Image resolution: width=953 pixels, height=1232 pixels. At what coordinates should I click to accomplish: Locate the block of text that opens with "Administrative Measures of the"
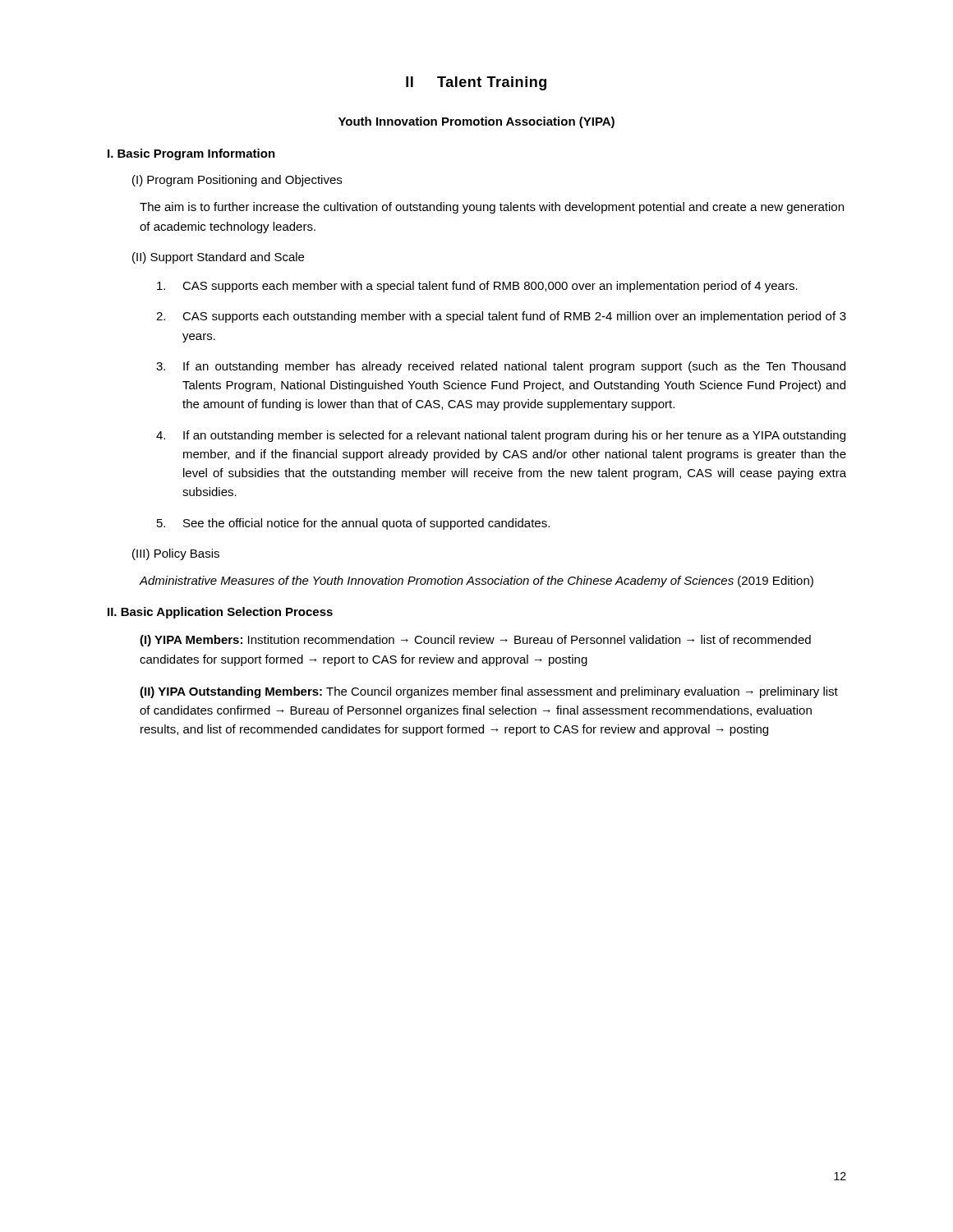[477, 580]
